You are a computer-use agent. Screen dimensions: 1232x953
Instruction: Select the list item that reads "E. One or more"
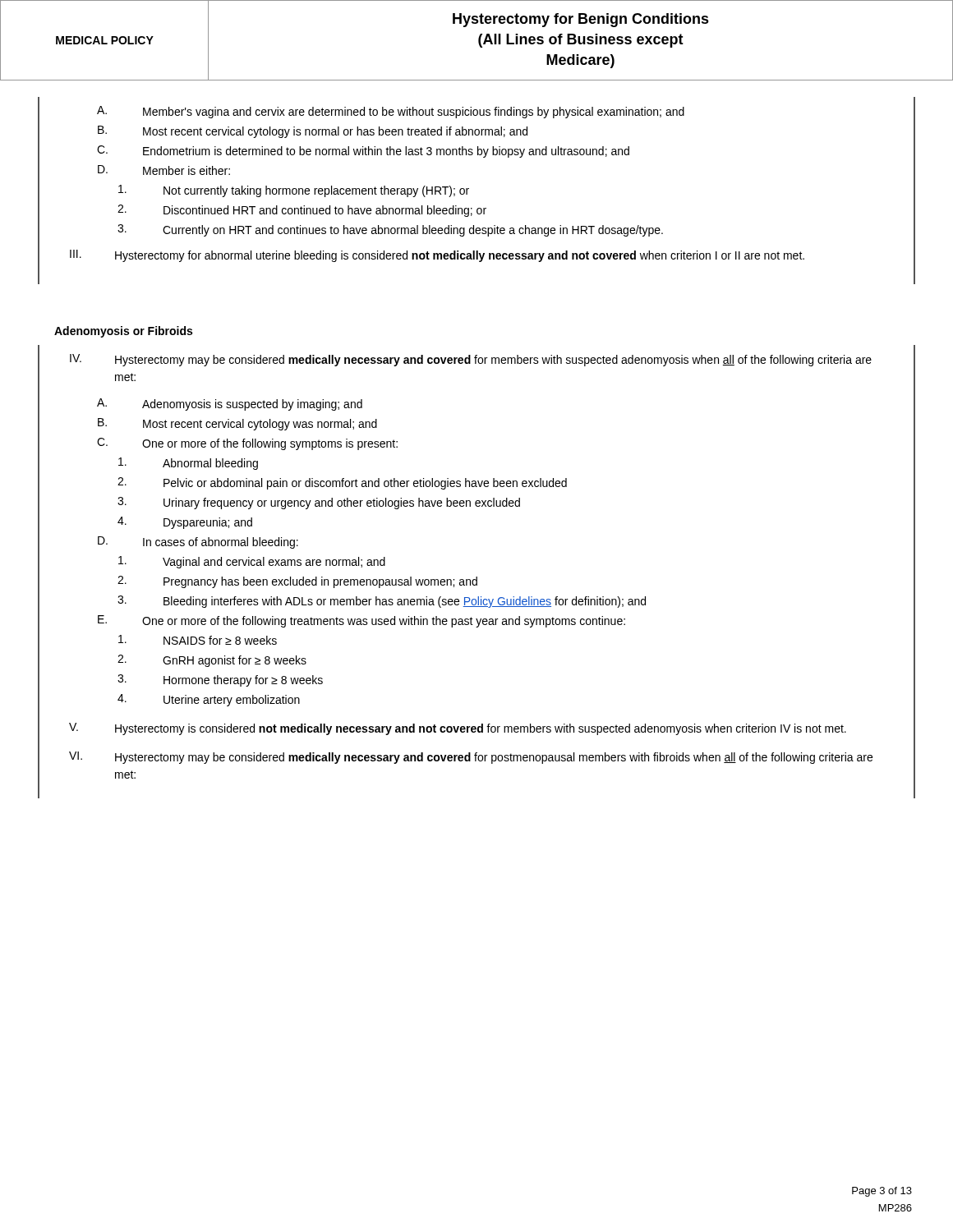[476, 621]
